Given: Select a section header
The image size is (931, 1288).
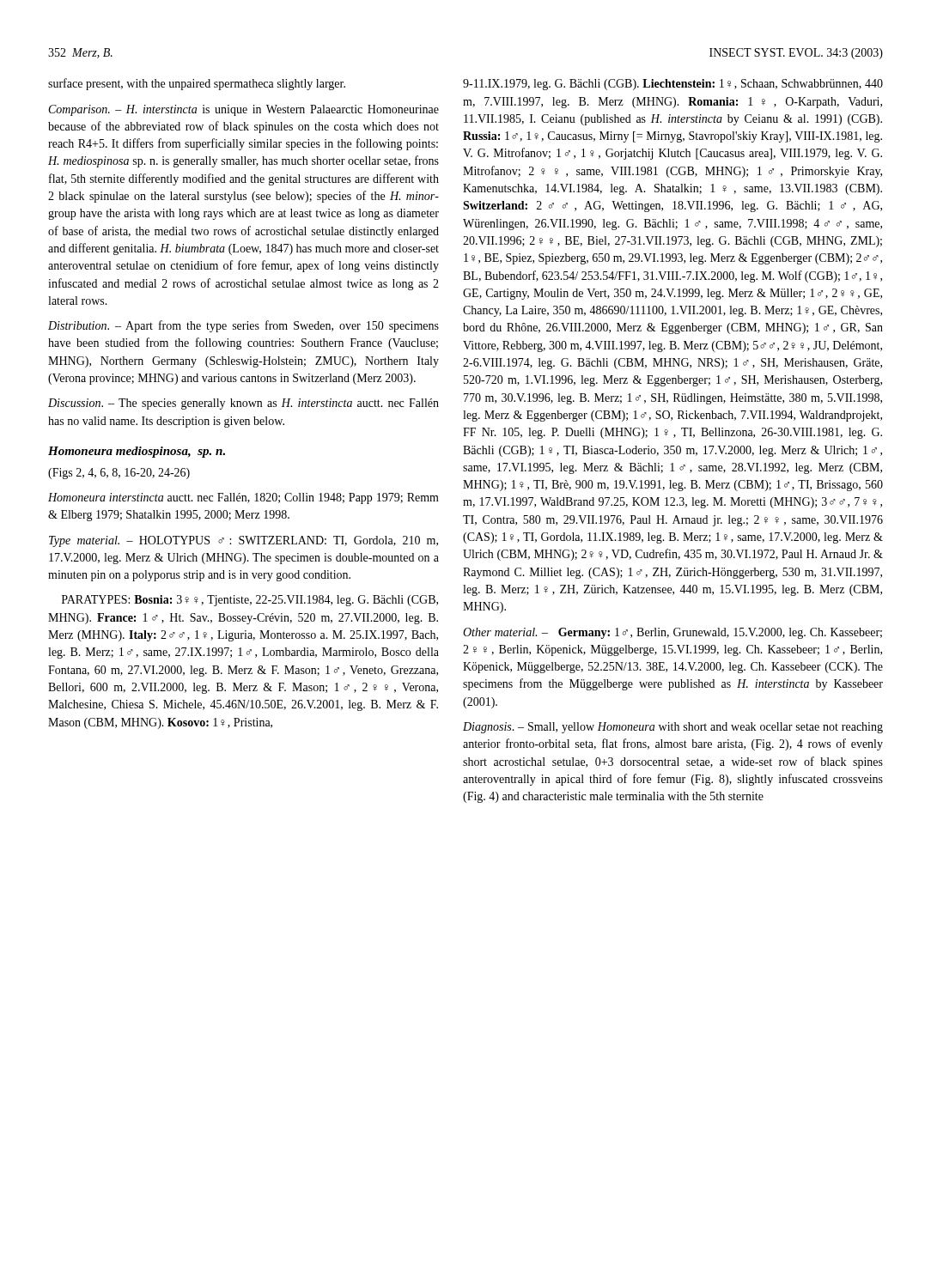Looking at the screenshot, I should click(x=137, y=451).
